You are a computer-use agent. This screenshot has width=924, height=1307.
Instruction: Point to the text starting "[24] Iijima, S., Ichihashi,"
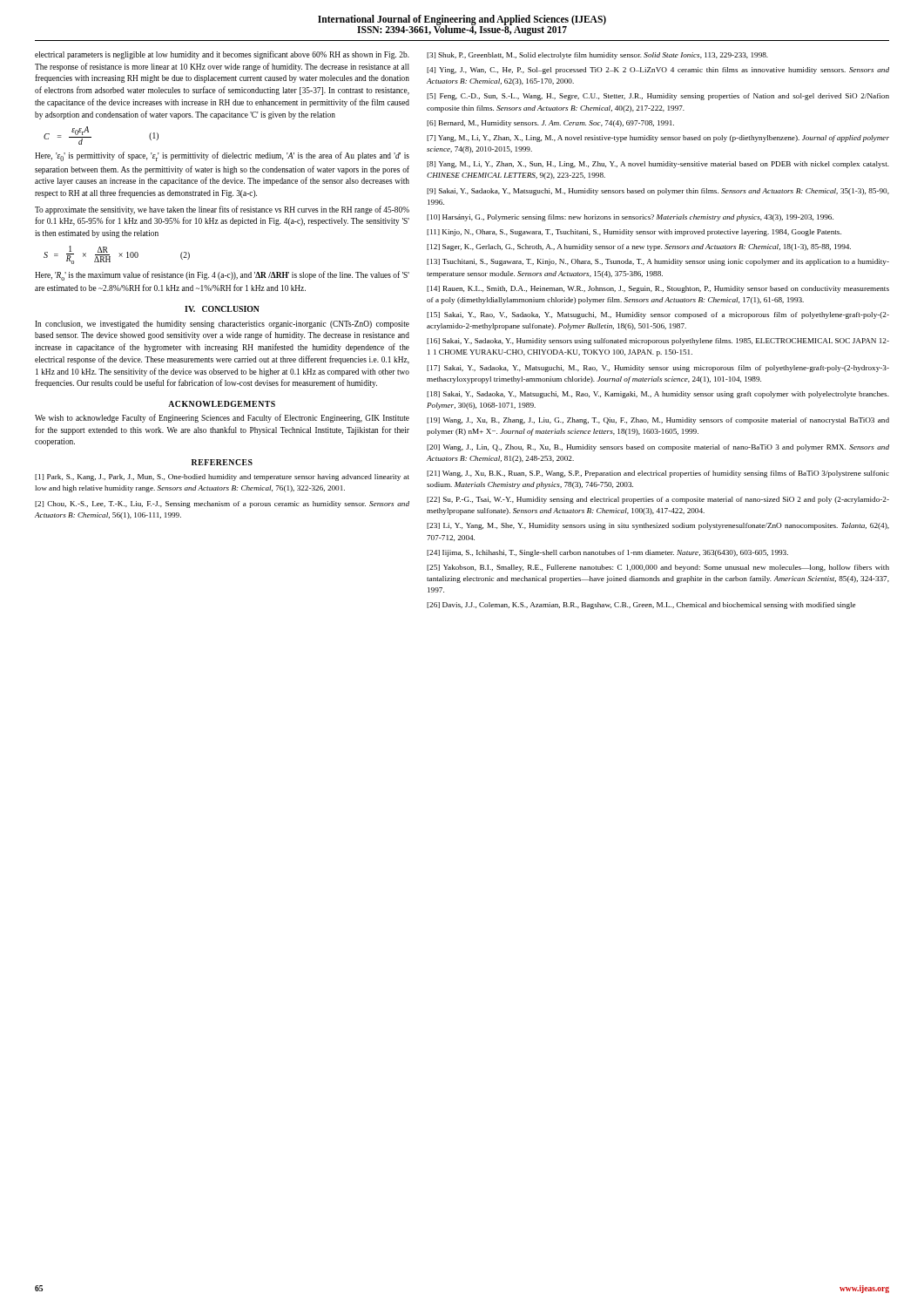point(608,552)
